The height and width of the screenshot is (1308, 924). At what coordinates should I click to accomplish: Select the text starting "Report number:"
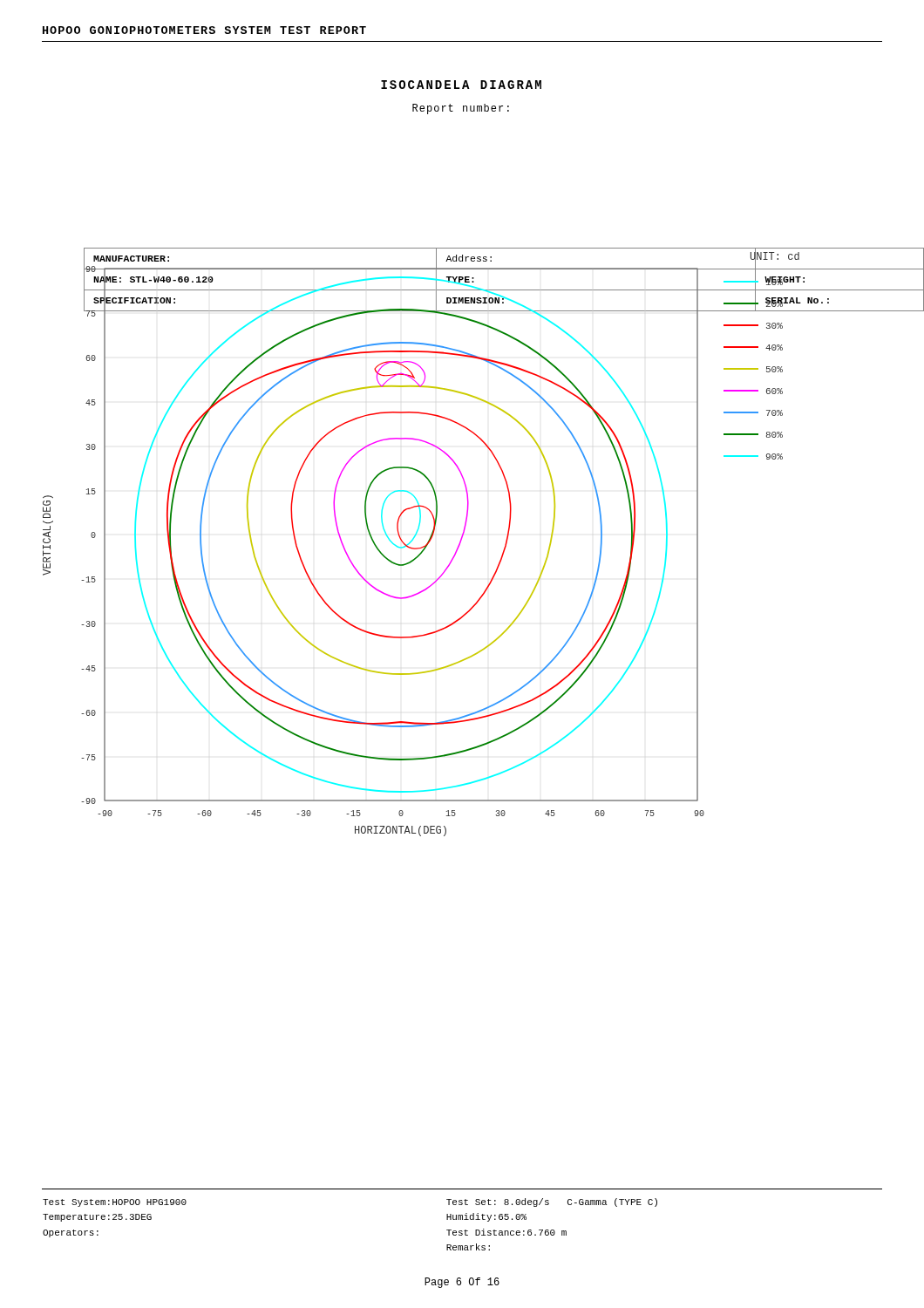(462, 109)
